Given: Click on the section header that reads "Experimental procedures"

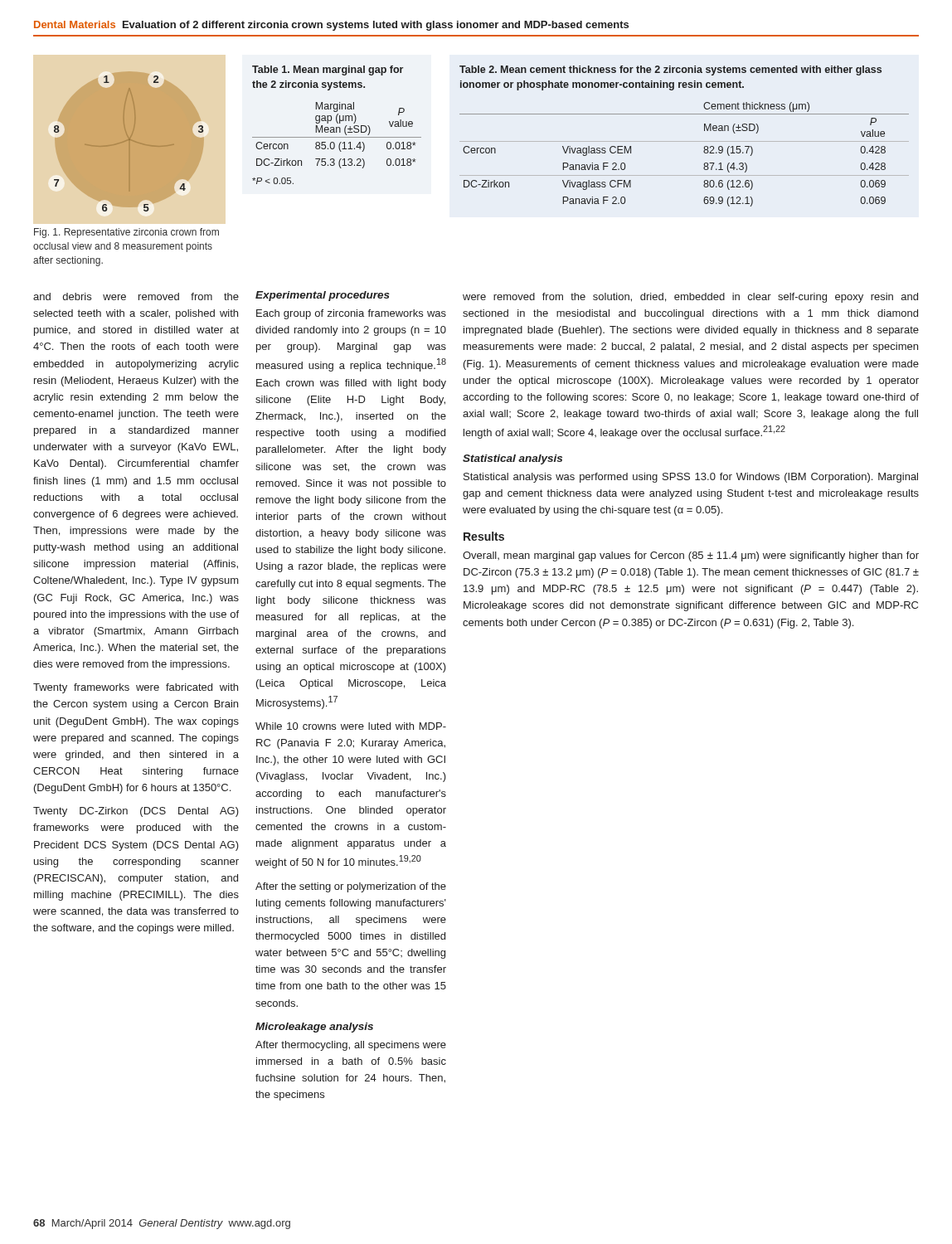Looking at the screenshot, I should (x=323, y=295).
